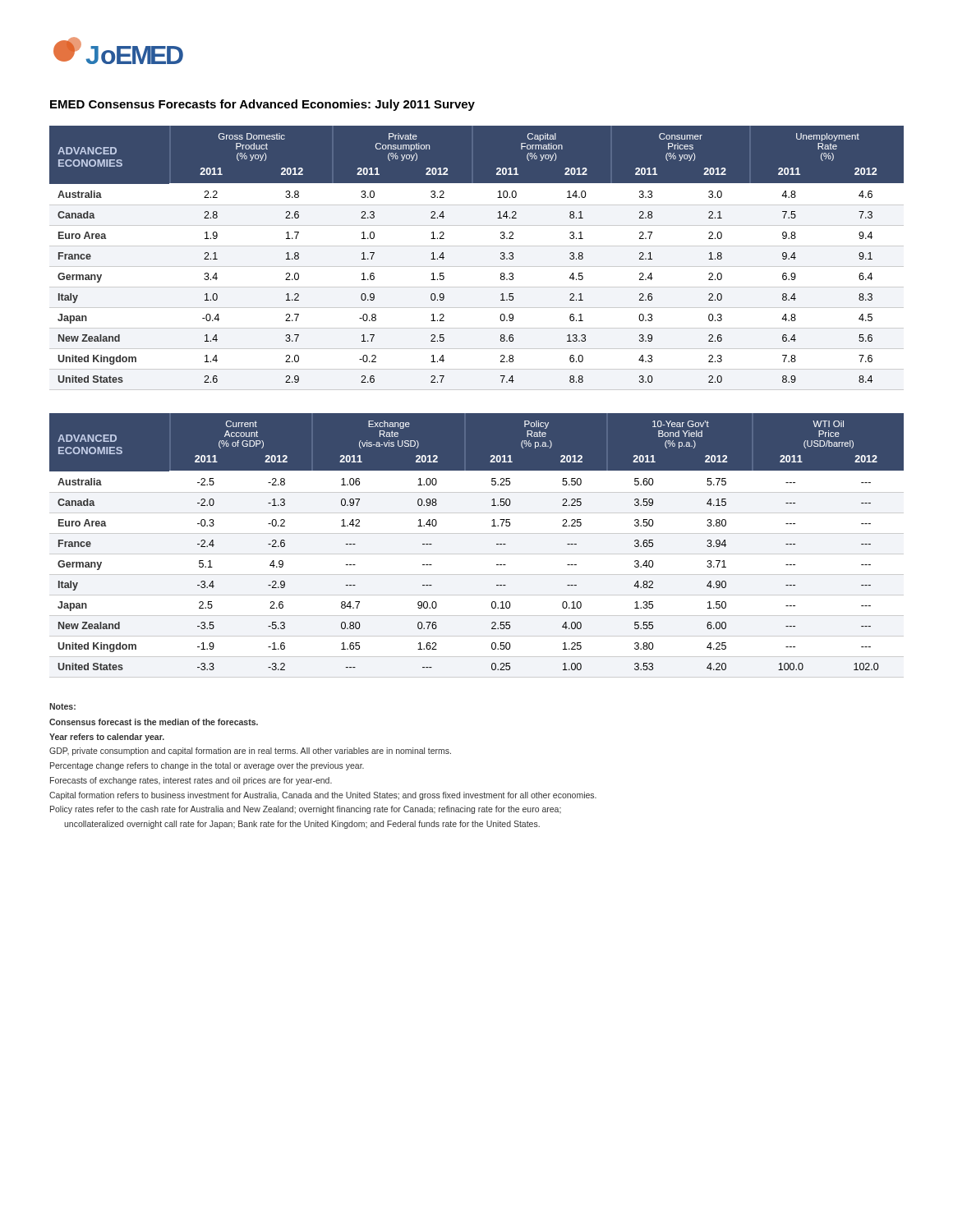
Task: Click on the element starting "EMED Consensus Forecasts for"
Action: click(262, 104)
